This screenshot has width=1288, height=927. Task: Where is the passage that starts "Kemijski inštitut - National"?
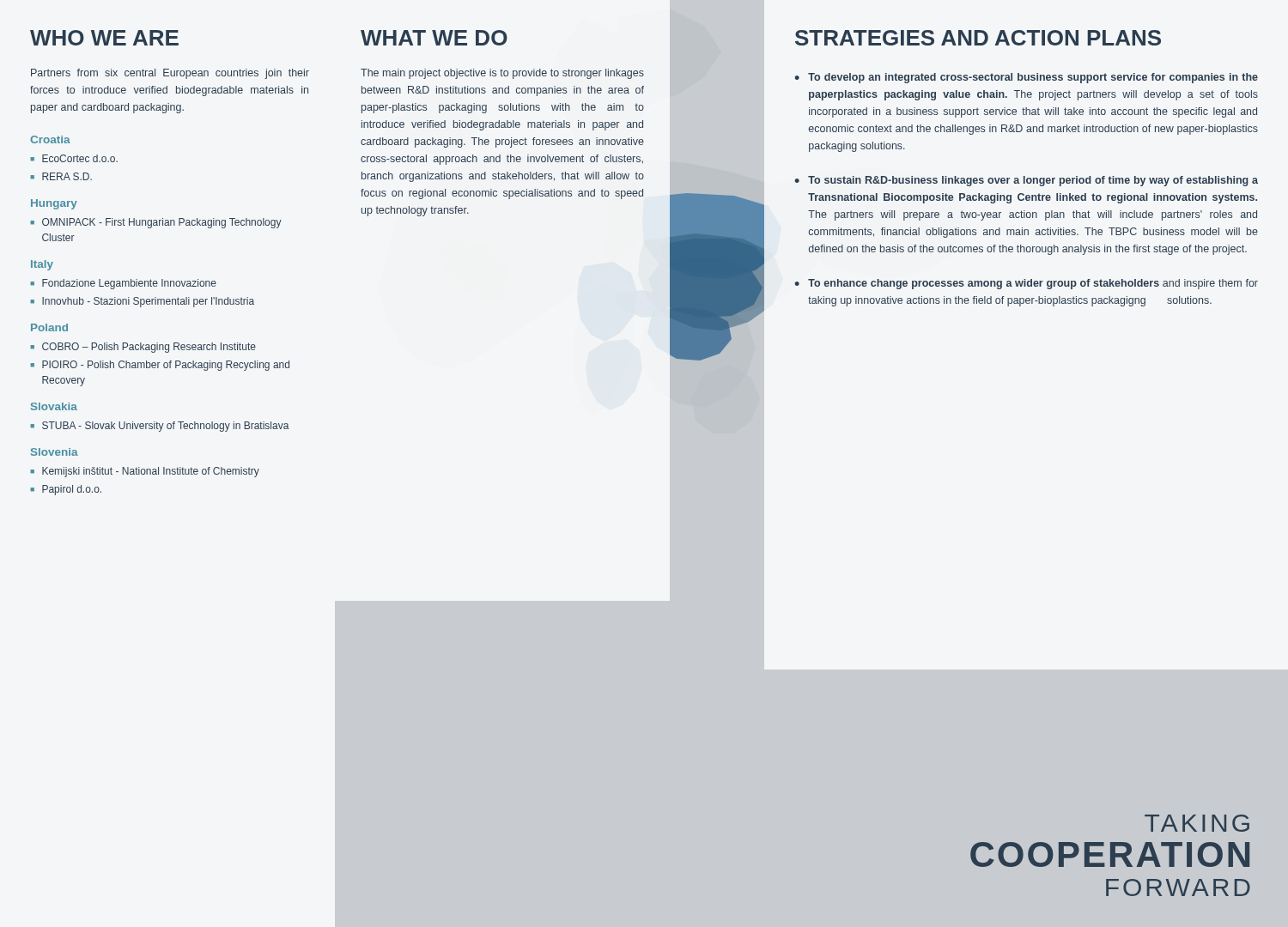[150, 471]
